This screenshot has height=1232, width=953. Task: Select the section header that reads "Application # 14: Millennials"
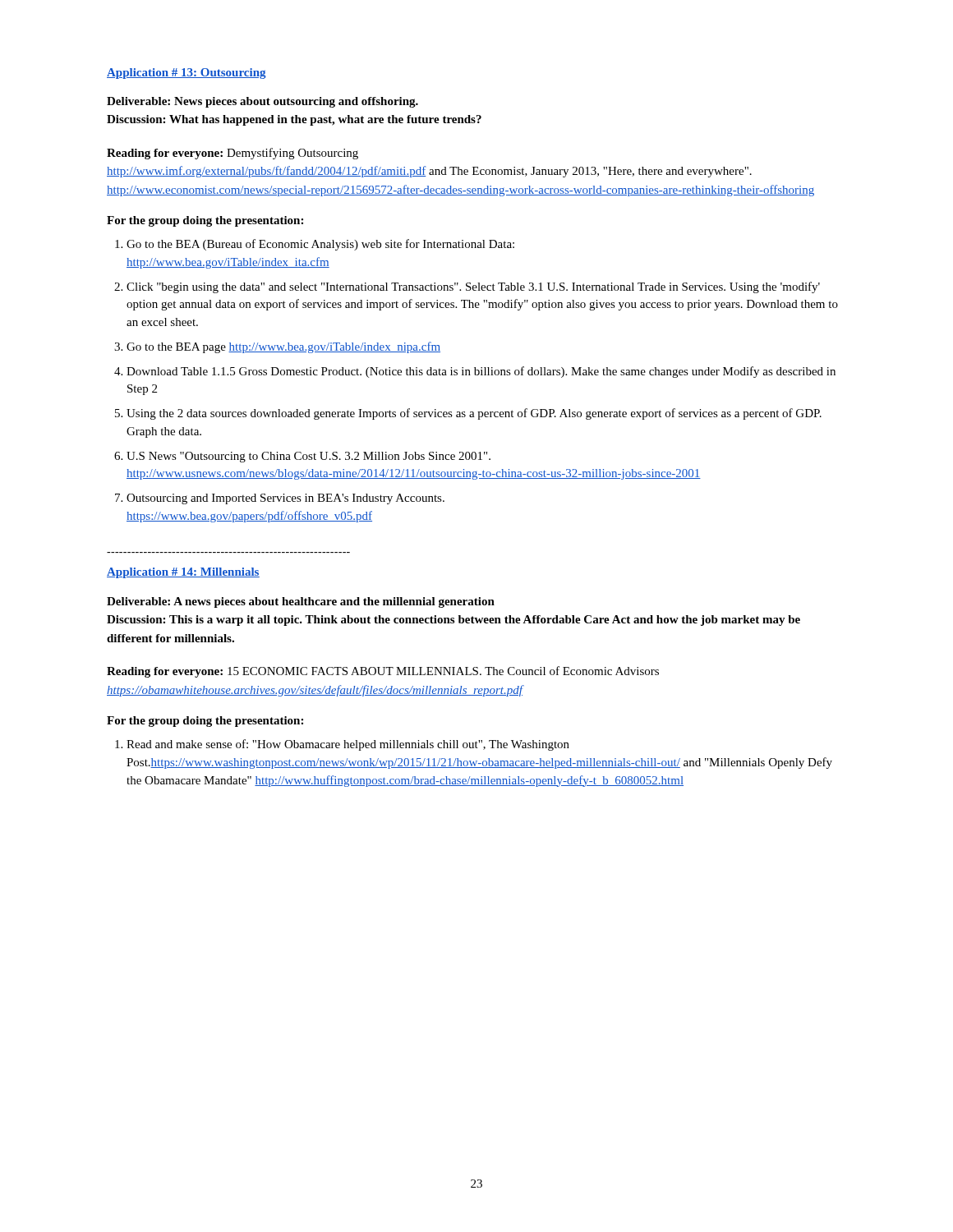pos(183,571)
